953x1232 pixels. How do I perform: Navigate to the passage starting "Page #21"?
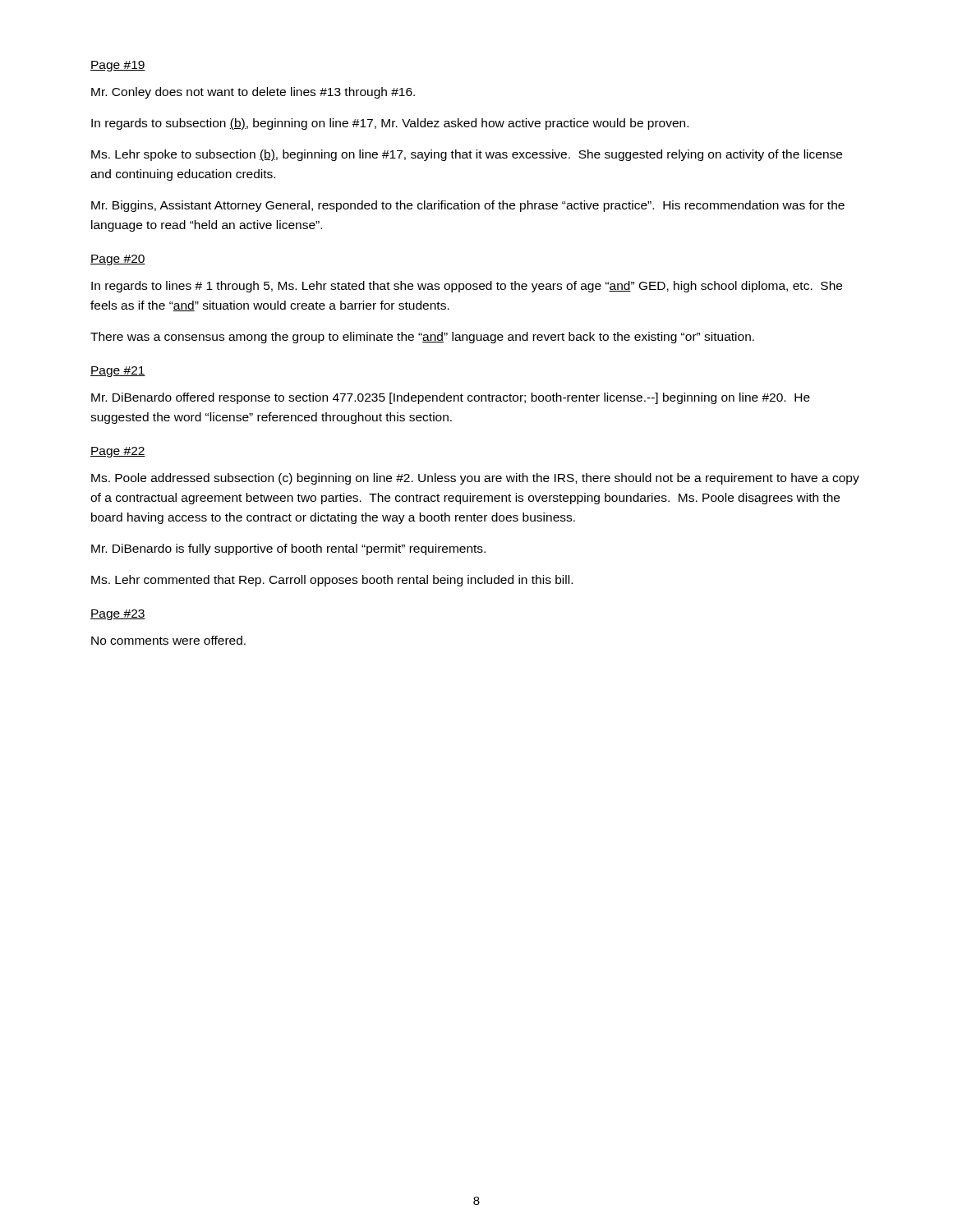[x=118, y=370]
